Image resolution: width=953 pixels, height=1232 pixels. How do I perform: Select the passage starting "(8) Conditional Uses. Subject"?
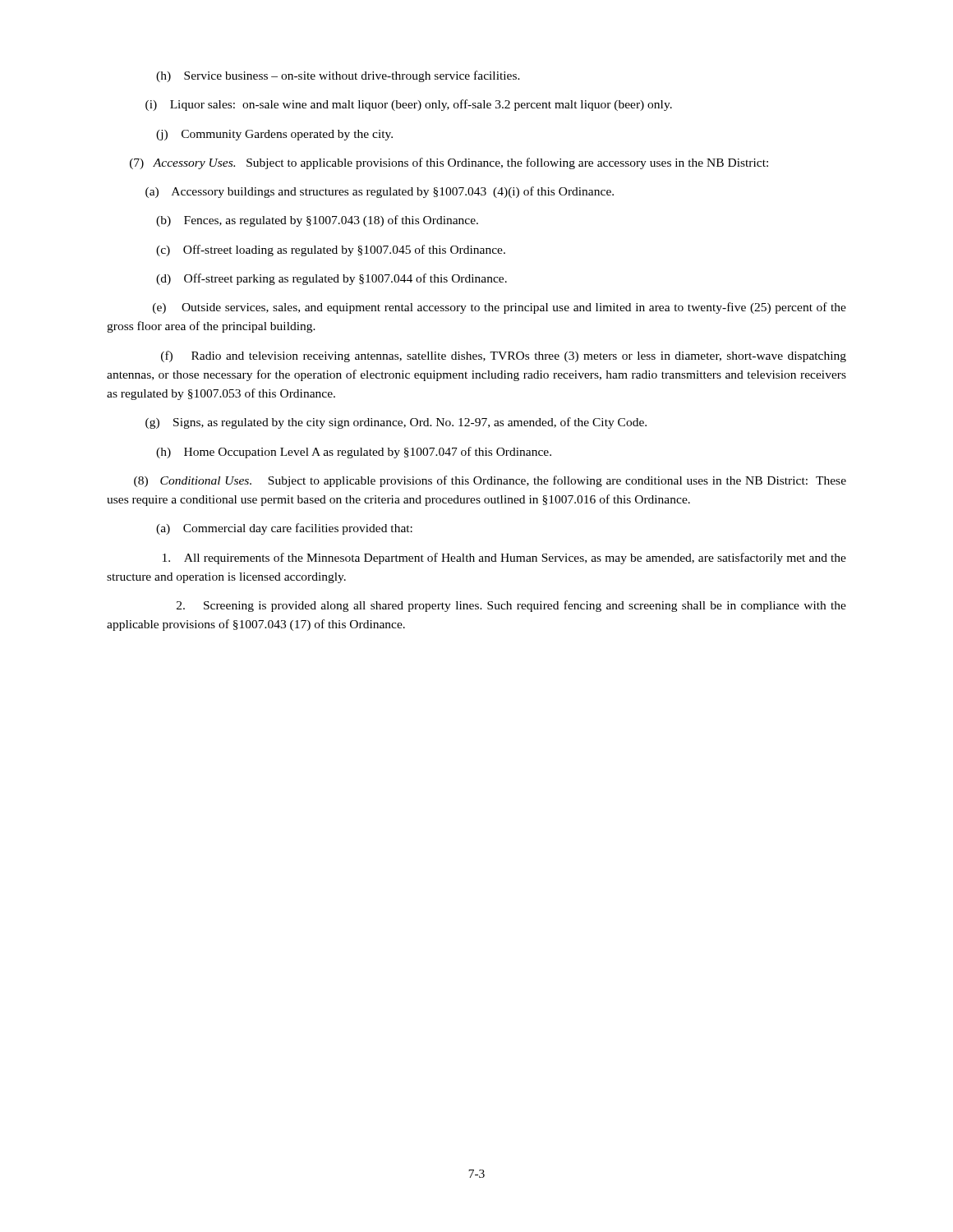tap(476, 489)
